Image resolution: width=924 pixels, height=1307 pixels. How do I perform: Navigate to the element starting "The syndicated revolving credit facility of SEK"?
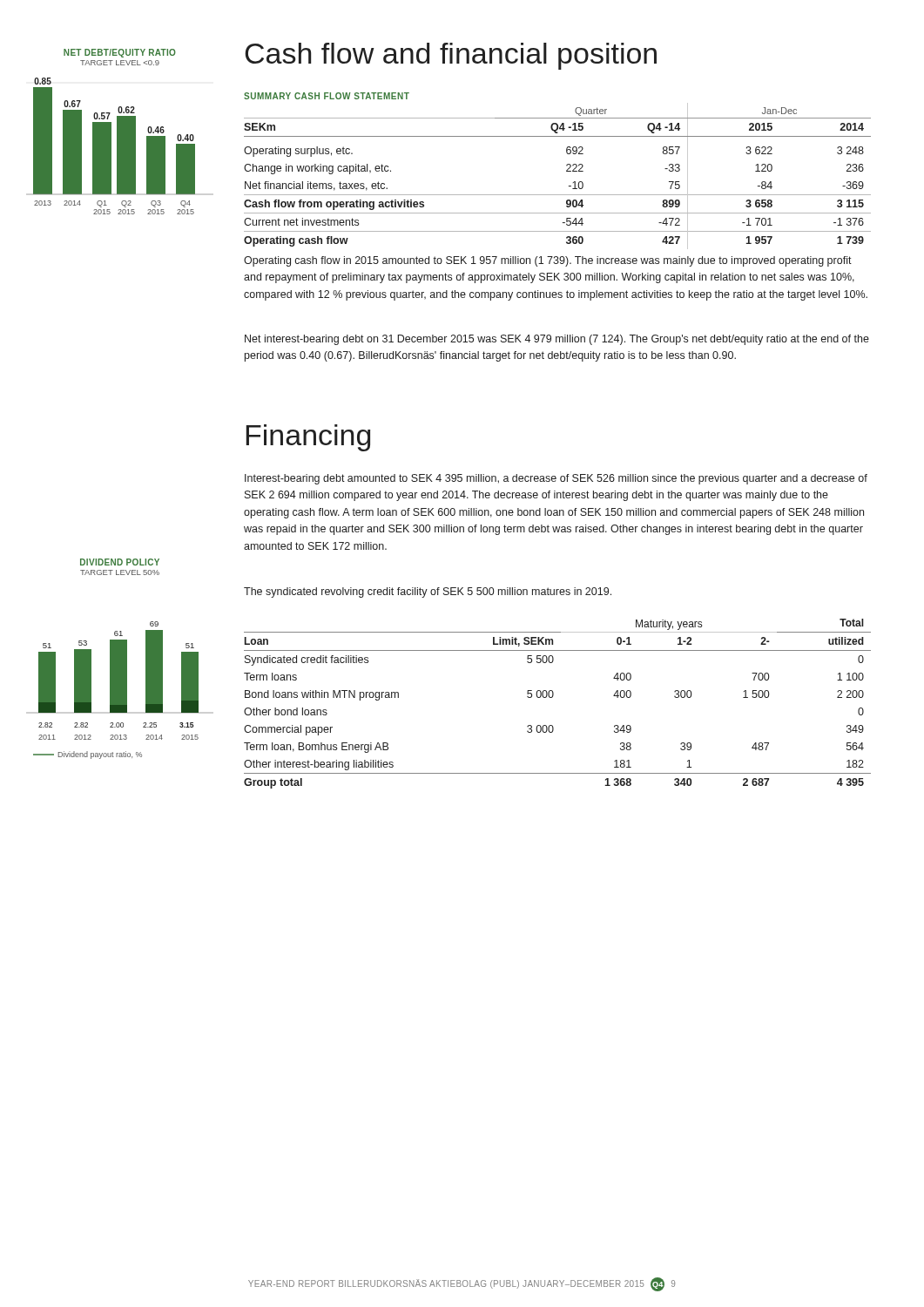(428, 592)
